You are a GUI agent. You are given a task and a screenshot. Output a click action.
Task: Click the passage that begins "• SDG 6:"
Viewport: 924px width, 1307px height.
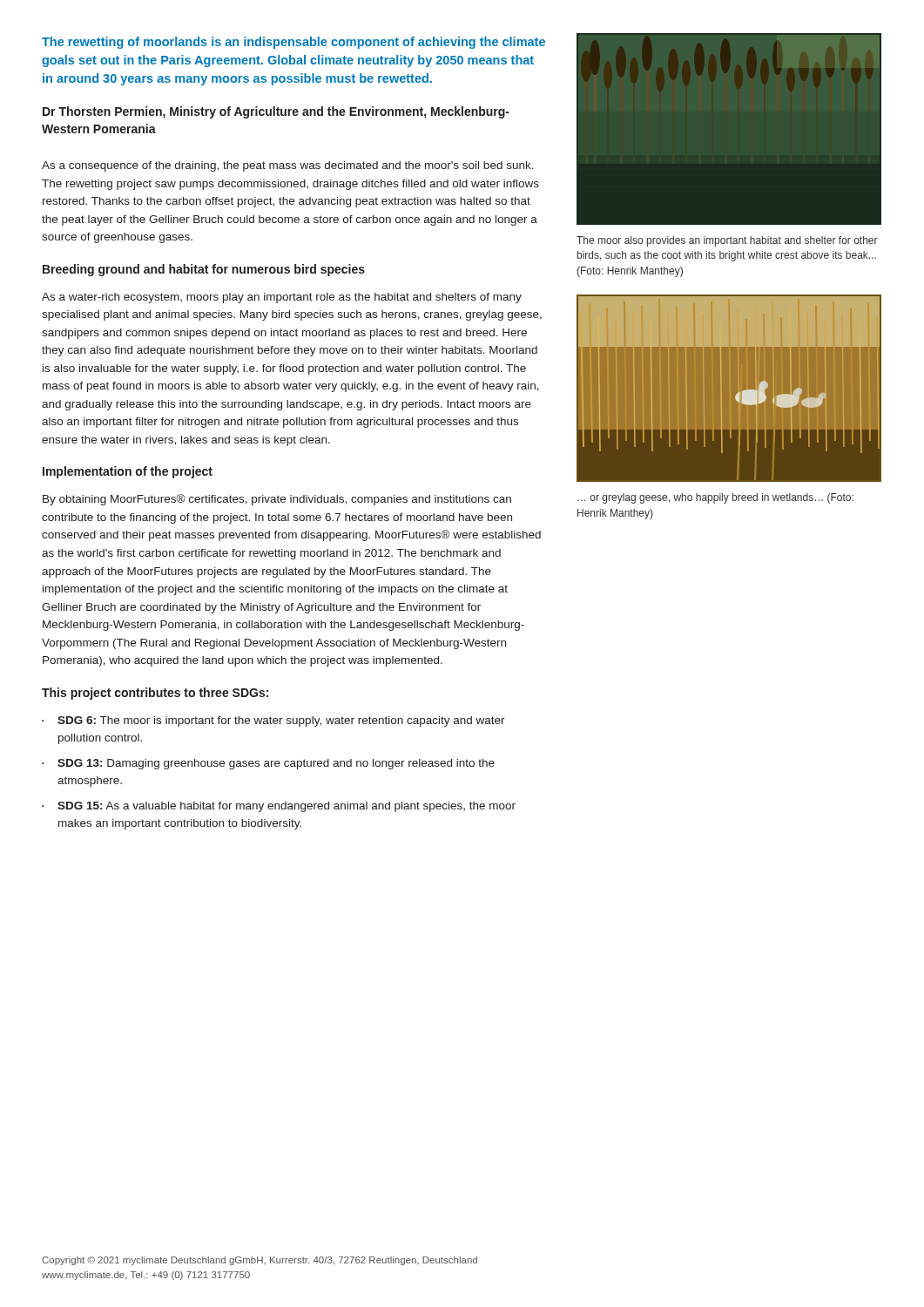(294, 729)
